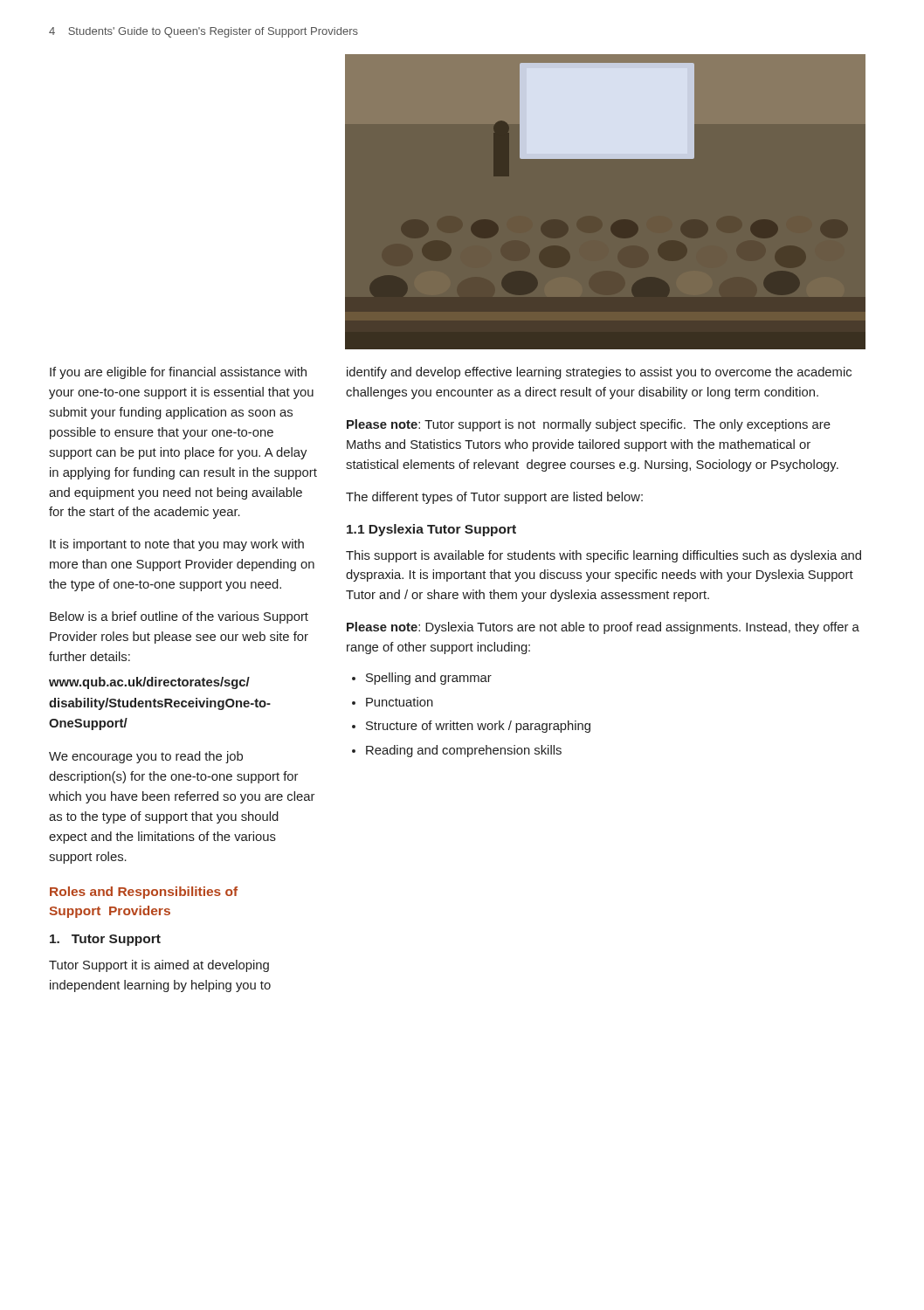This screenshot has width=924, height=1310.
Task: Locate the photo
Action: (x=605, y=202)
